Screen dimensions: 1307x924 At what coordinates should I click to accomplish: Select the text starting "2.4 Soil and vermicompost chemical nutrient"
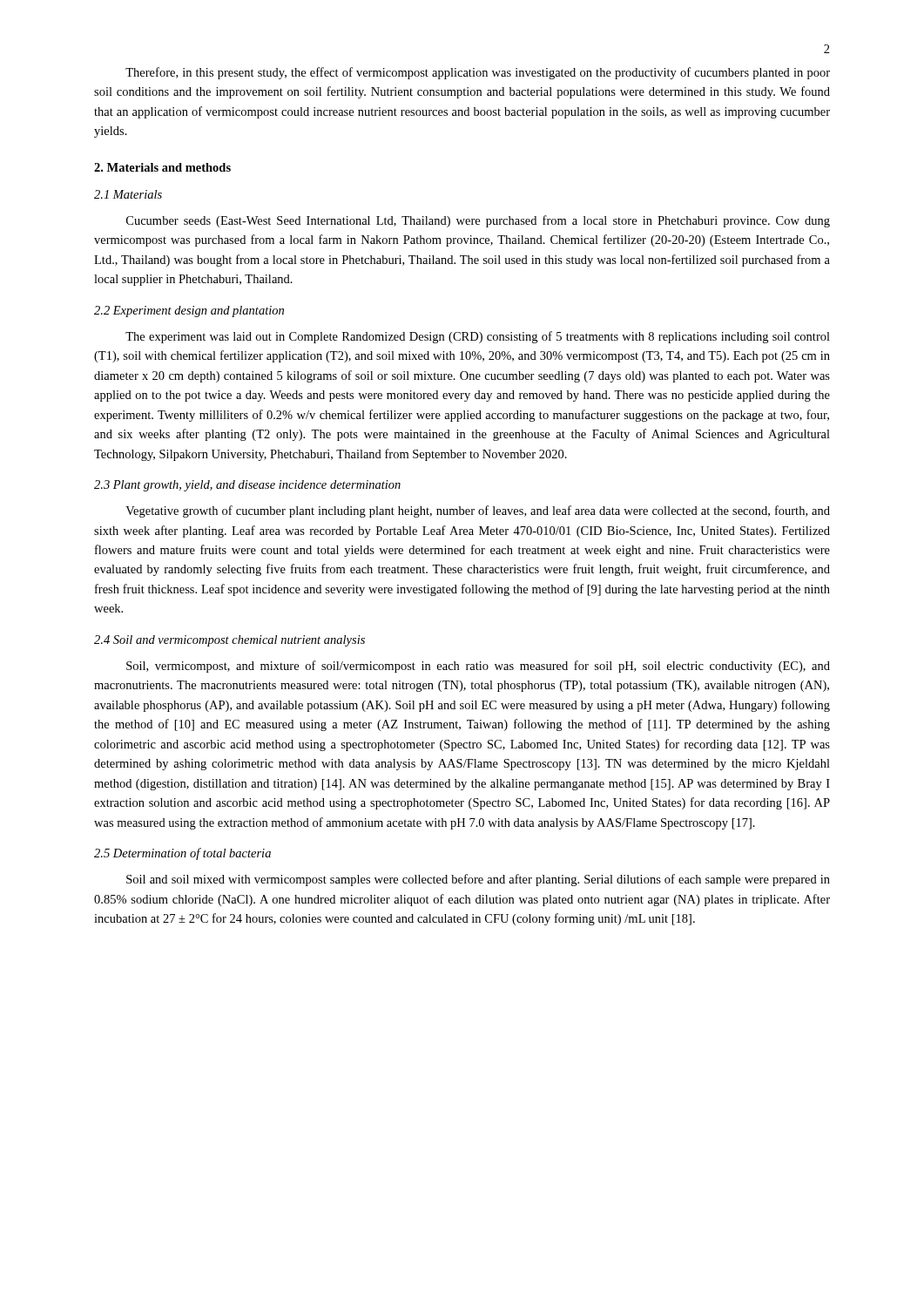tap(230, 639)
